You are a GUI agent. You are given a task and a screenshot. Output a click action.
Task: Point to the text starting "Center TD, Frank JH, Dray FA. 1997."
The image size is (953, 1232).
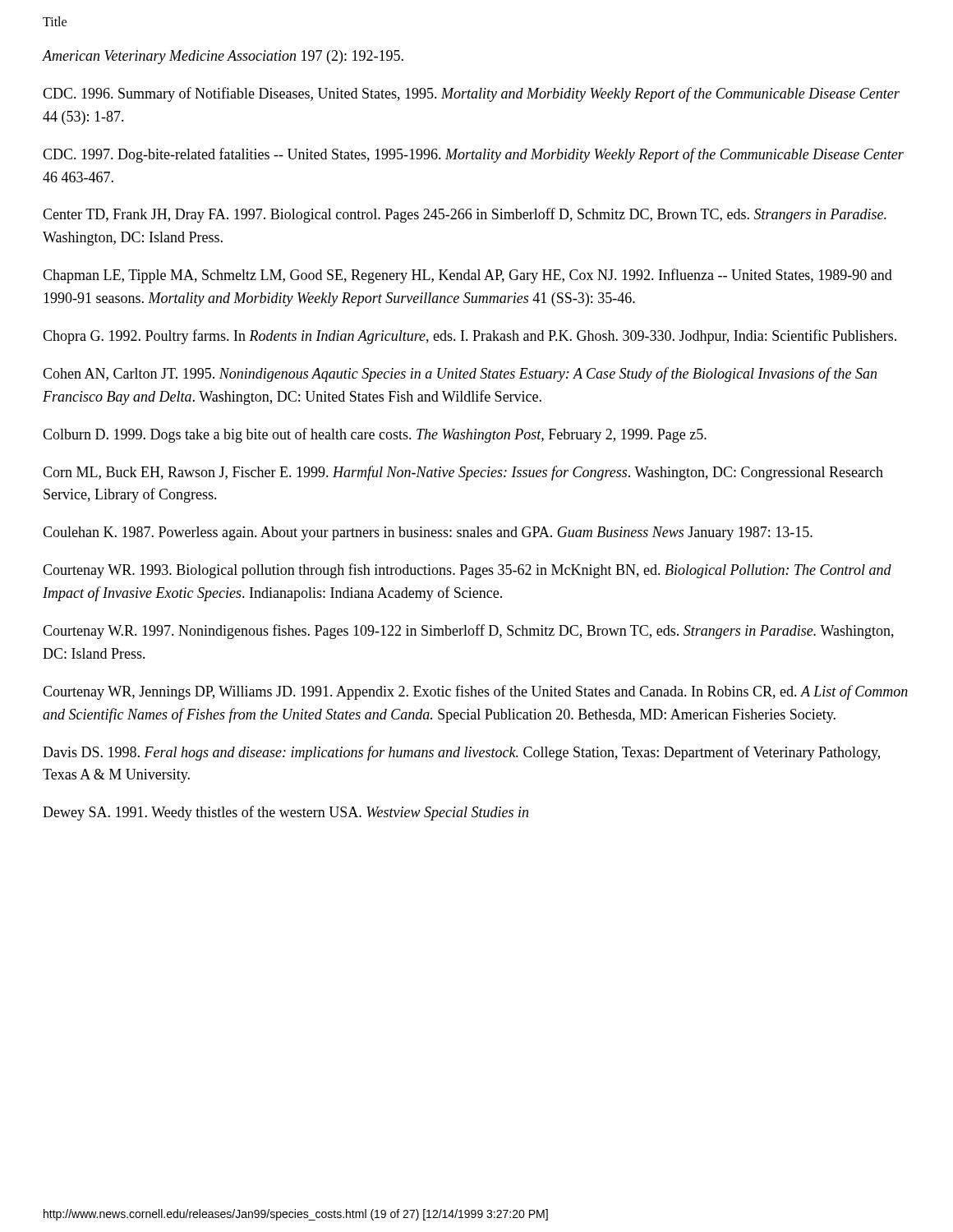(x=465, y=226)
